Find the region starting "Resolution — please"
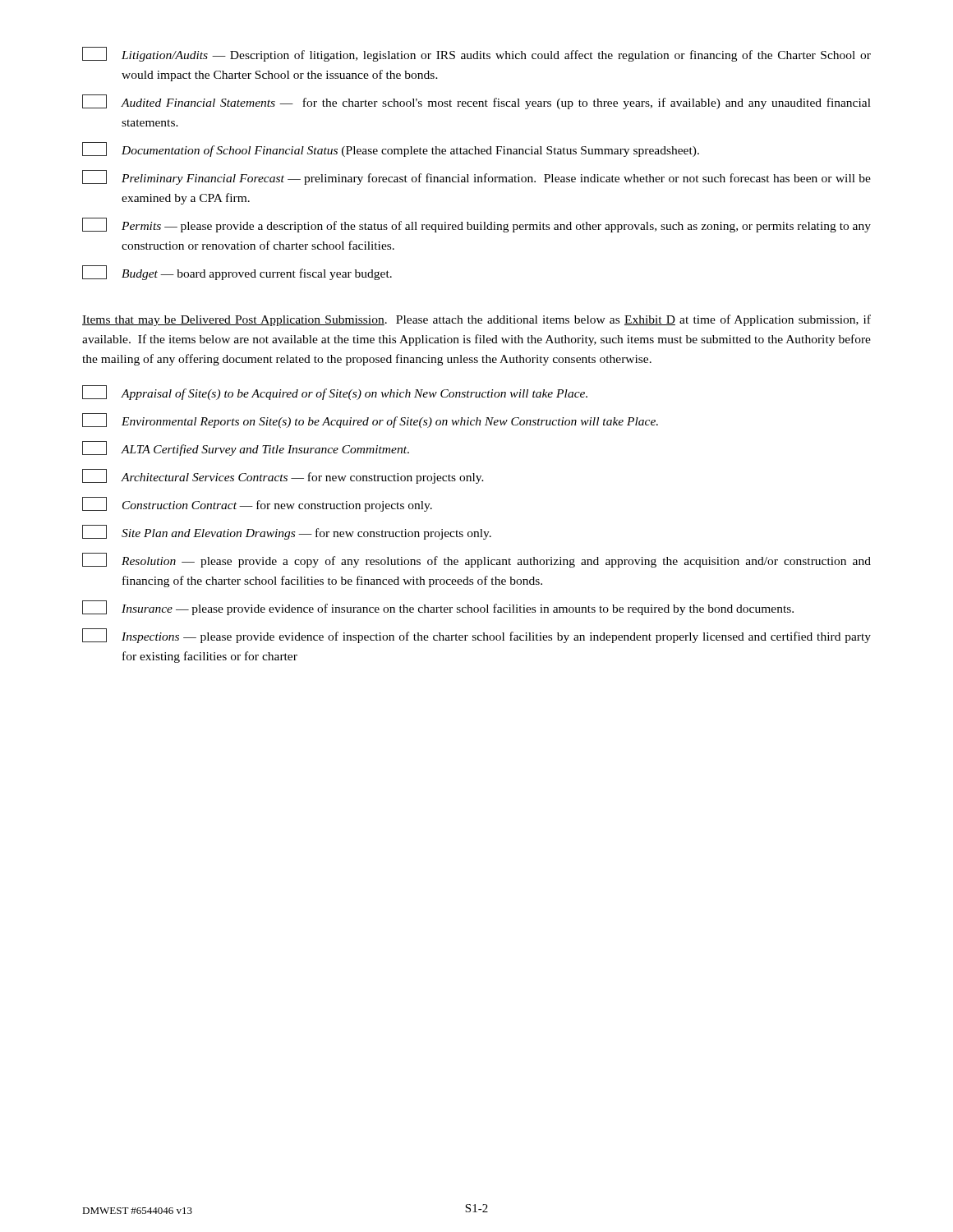This screenshot has width=953, height=1232. click(476, 571)
